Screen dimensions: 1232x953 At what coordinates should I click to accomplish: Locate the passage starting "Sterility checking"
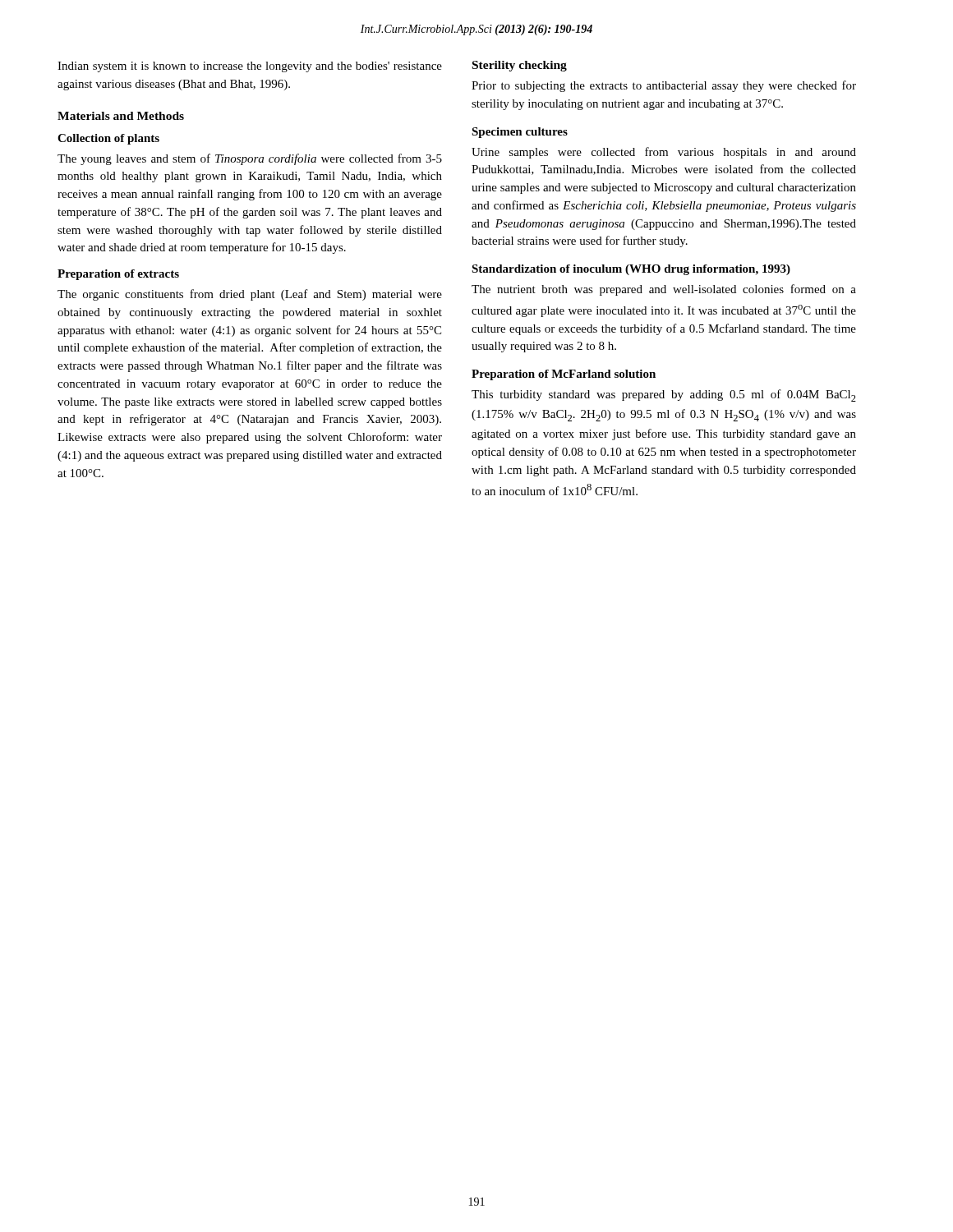click(x=519, y=64)
